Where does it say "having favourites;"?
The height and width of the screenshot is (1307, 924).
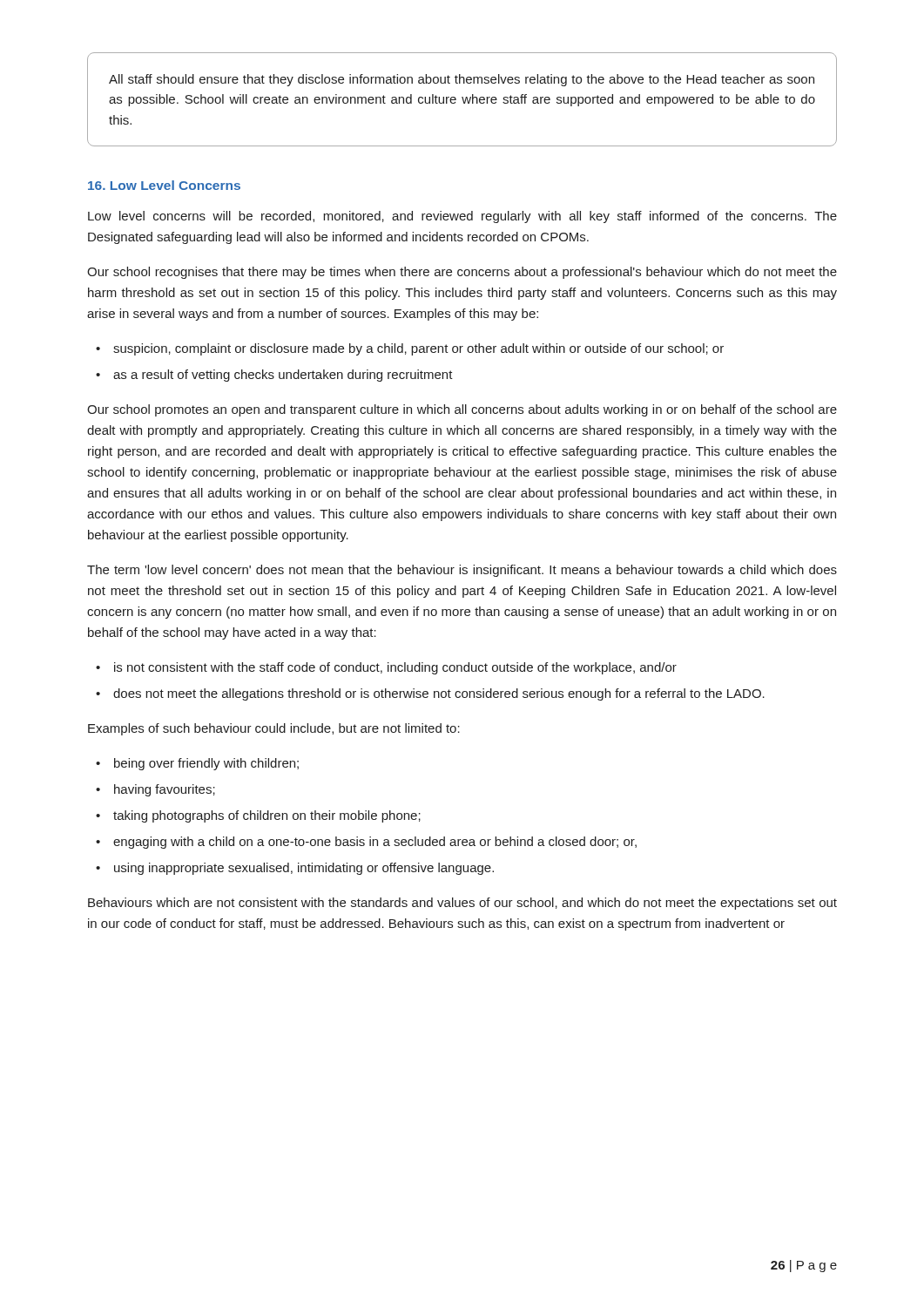click(x=164, y=789)
